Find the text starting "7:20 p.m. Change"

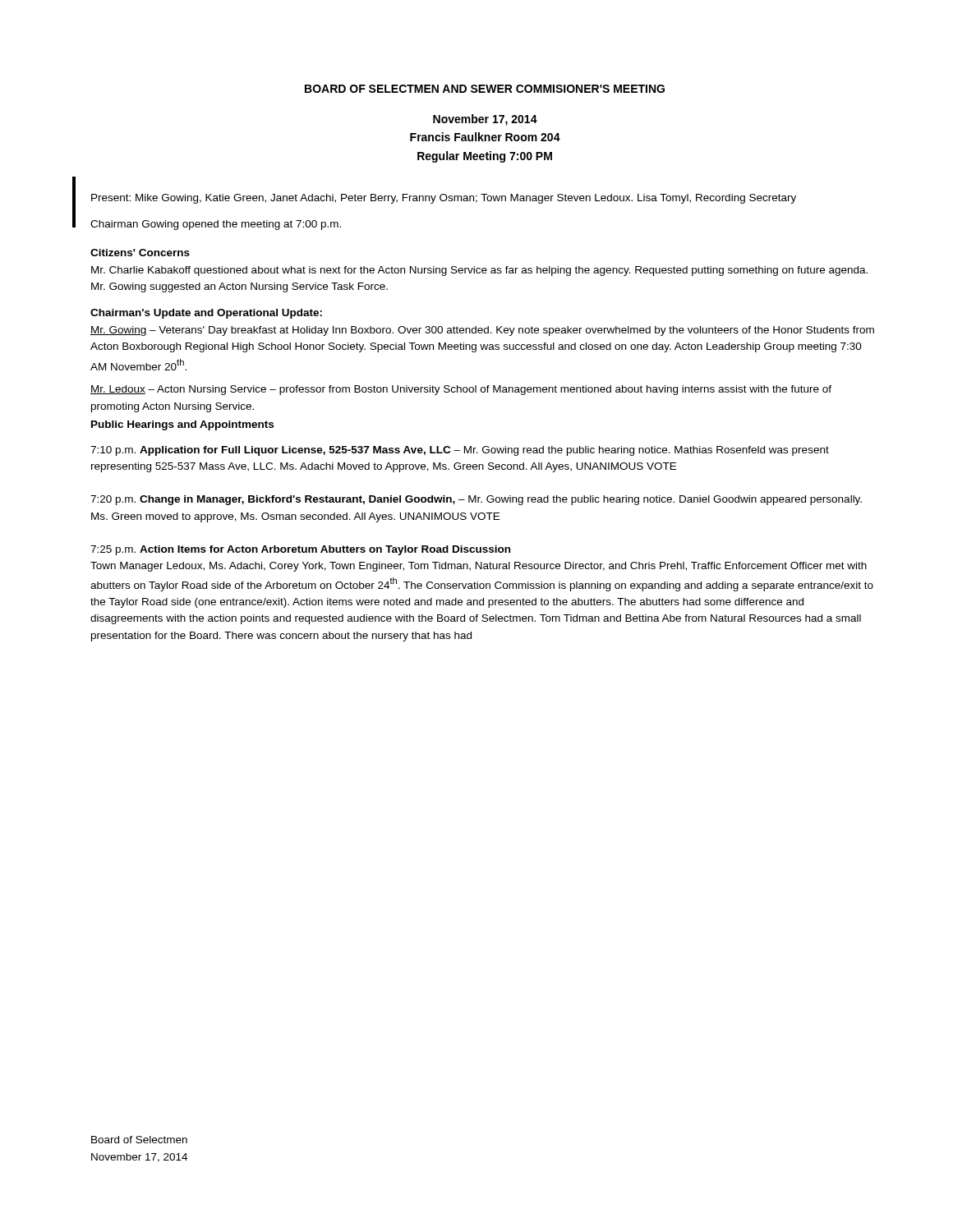pyautogui.click(x=477, y=508)
